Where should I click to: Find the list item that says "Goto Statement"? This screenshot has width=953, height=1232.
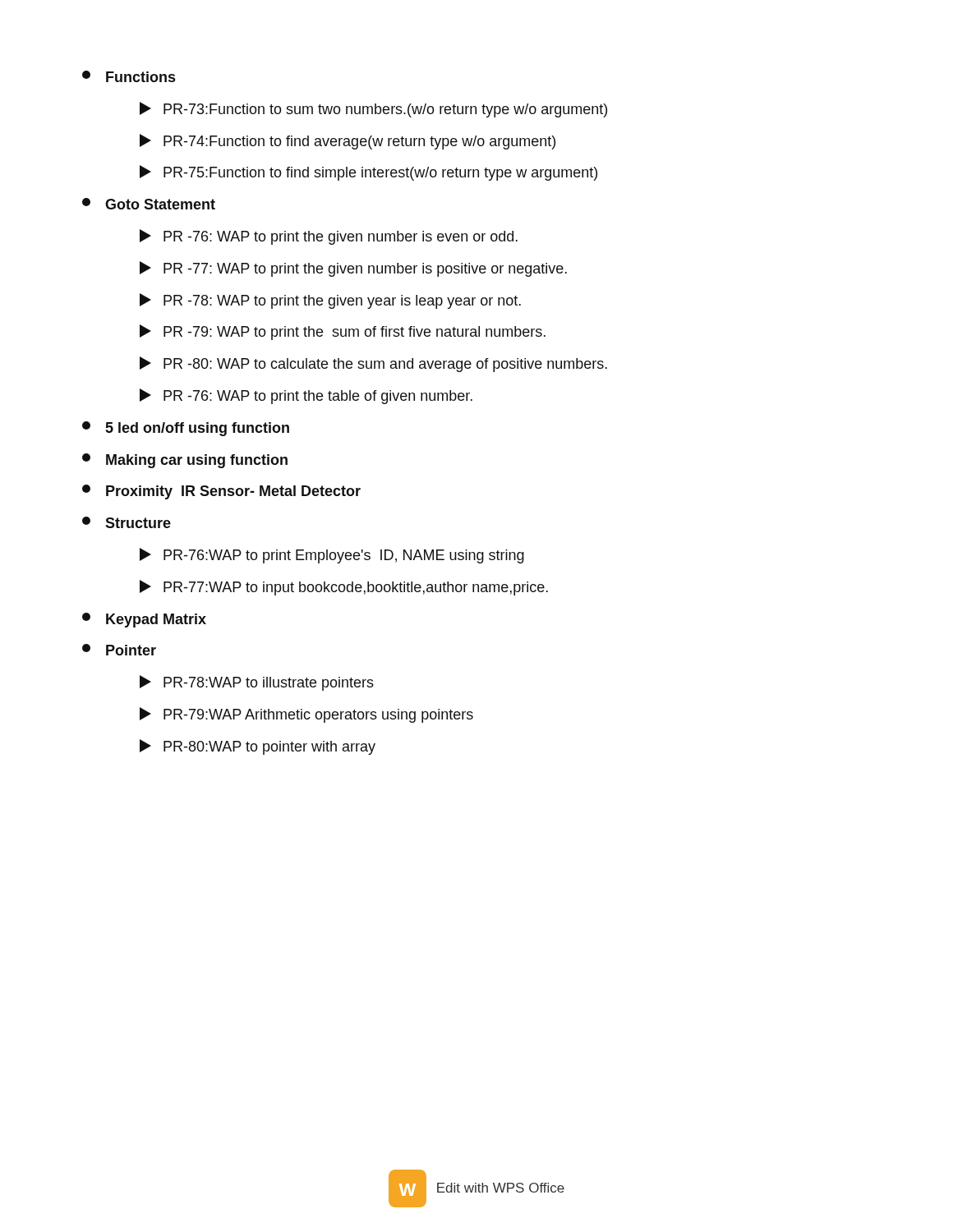click(x=149, y=205)
